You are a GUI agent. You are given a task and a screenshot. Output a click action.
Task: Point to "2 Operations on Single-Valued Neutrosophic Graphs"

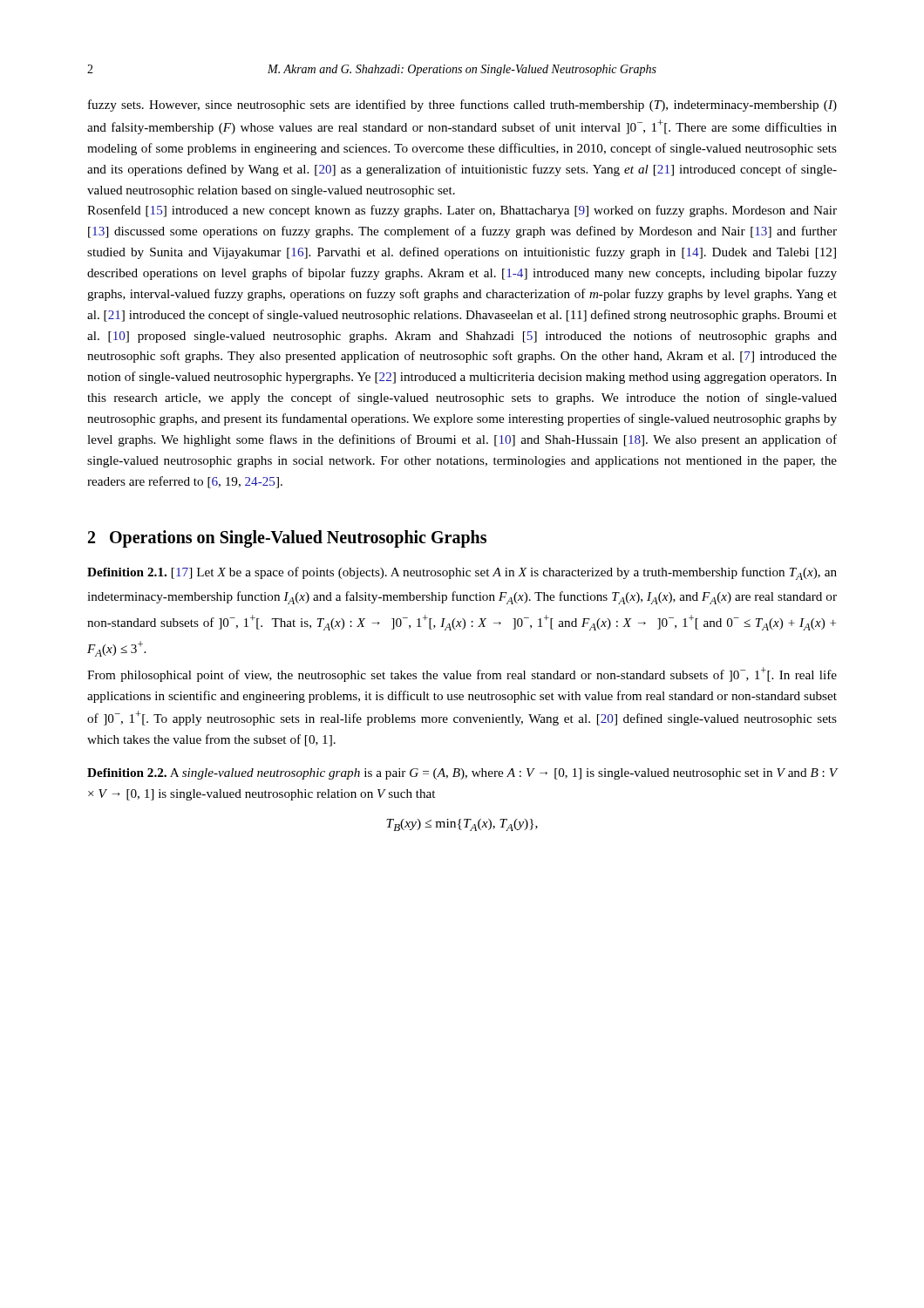pos(287,538)
